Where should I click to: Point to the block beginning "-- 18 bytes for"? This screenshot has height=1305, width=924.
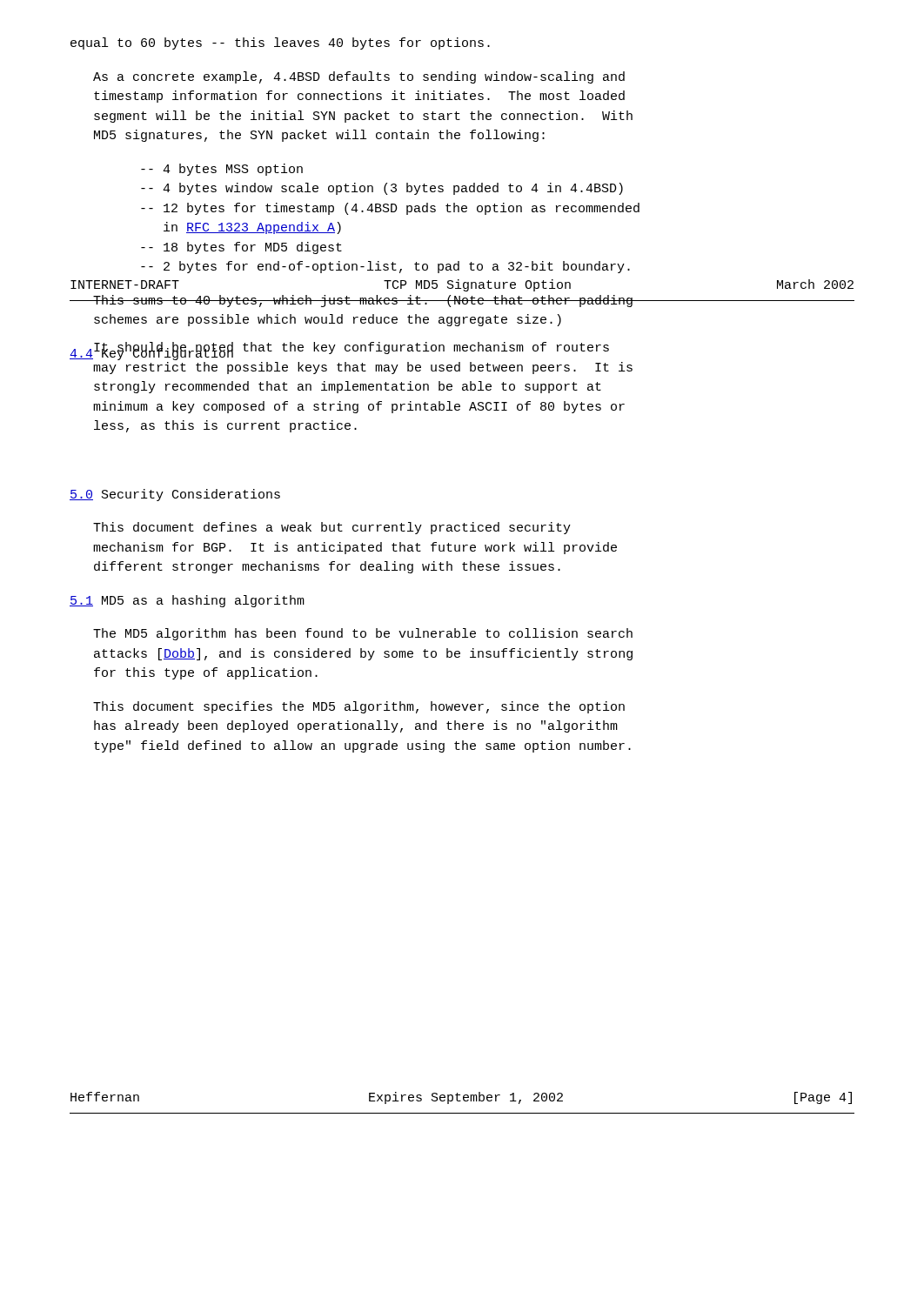click(x=241, y=248)
